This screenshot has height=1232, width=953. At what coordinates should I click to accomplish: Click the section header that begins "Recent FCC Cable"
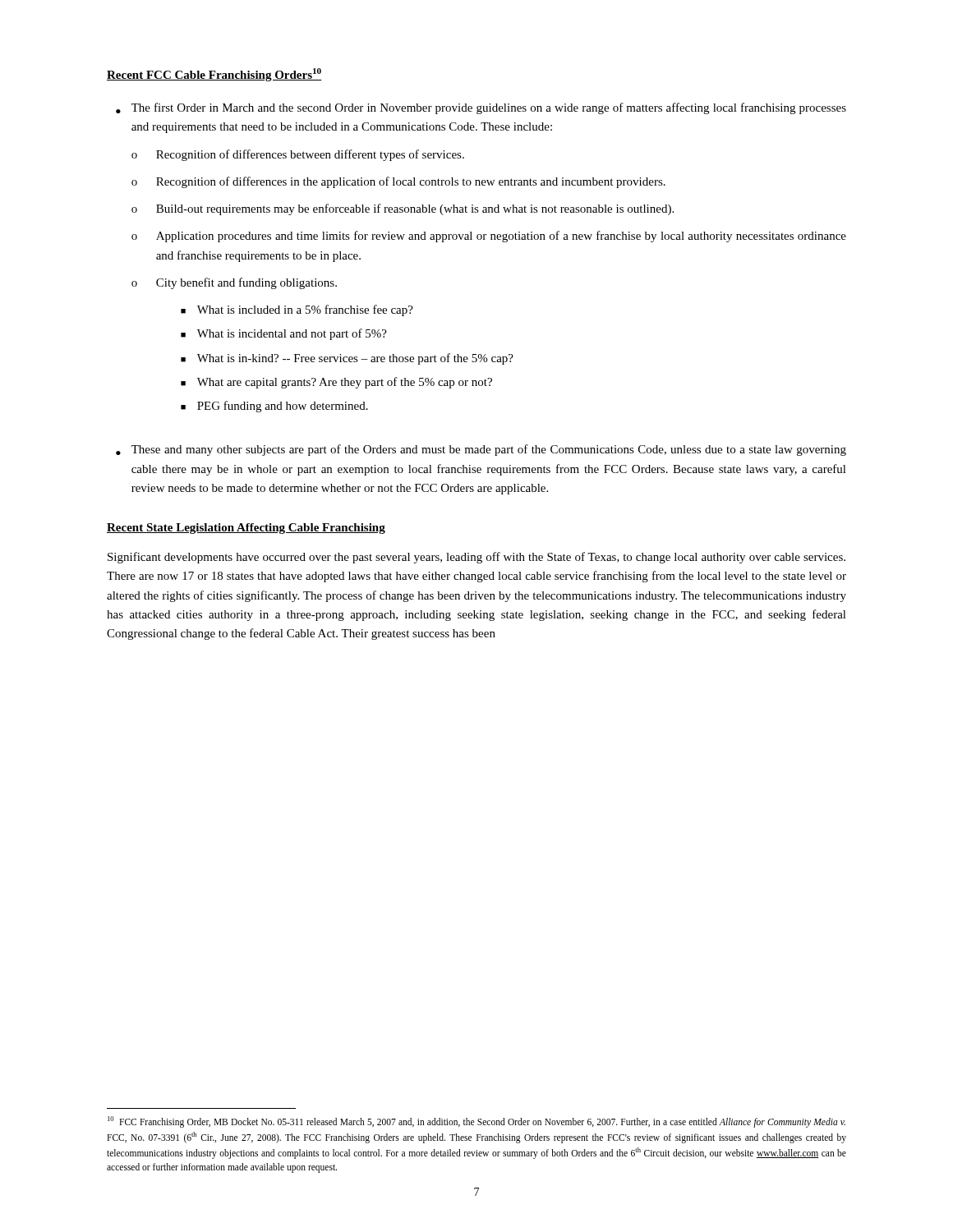tap(214, 73)
